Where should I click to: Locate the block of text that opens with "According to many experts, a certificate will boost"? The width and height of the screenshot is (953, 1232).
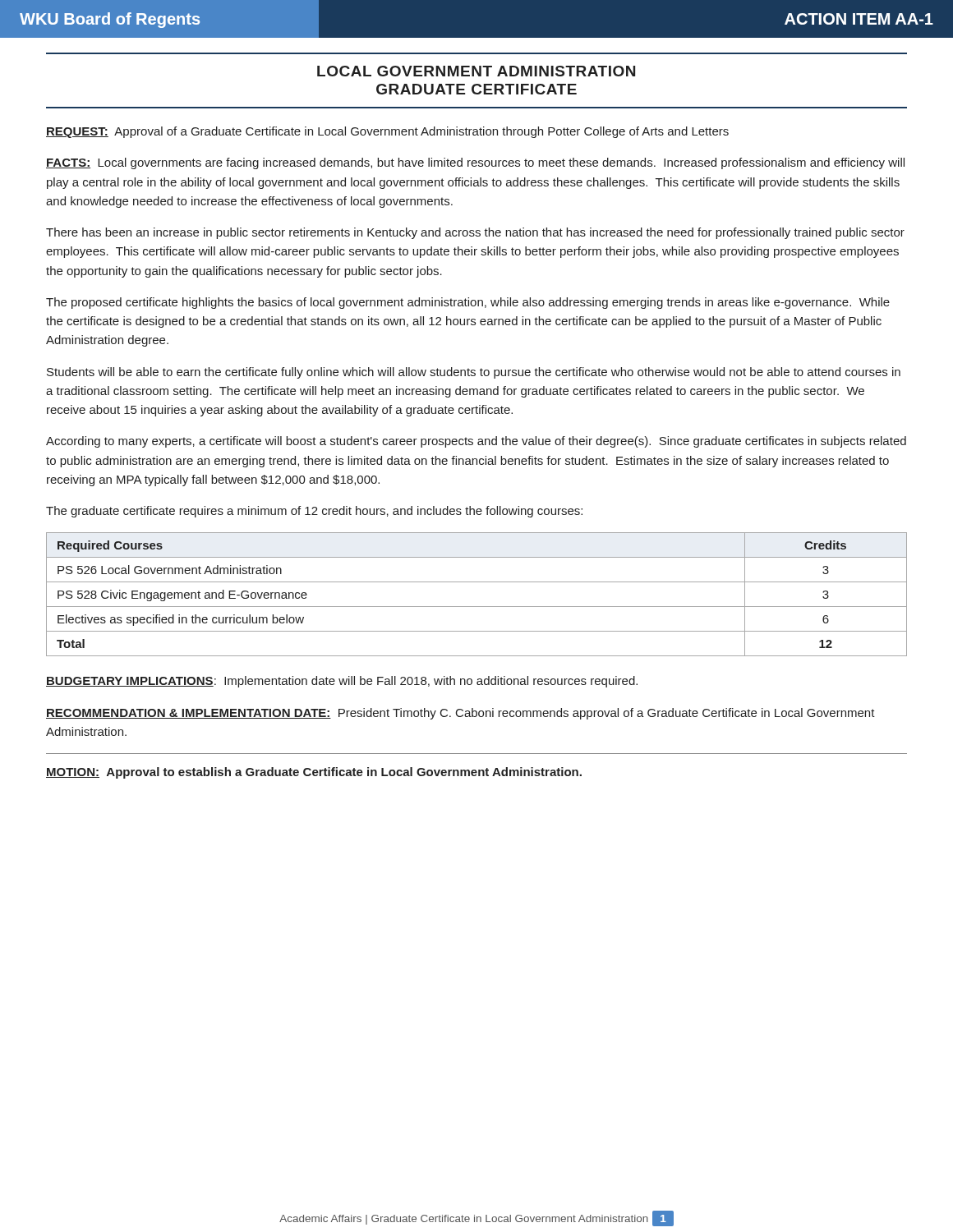pos(476,460)
